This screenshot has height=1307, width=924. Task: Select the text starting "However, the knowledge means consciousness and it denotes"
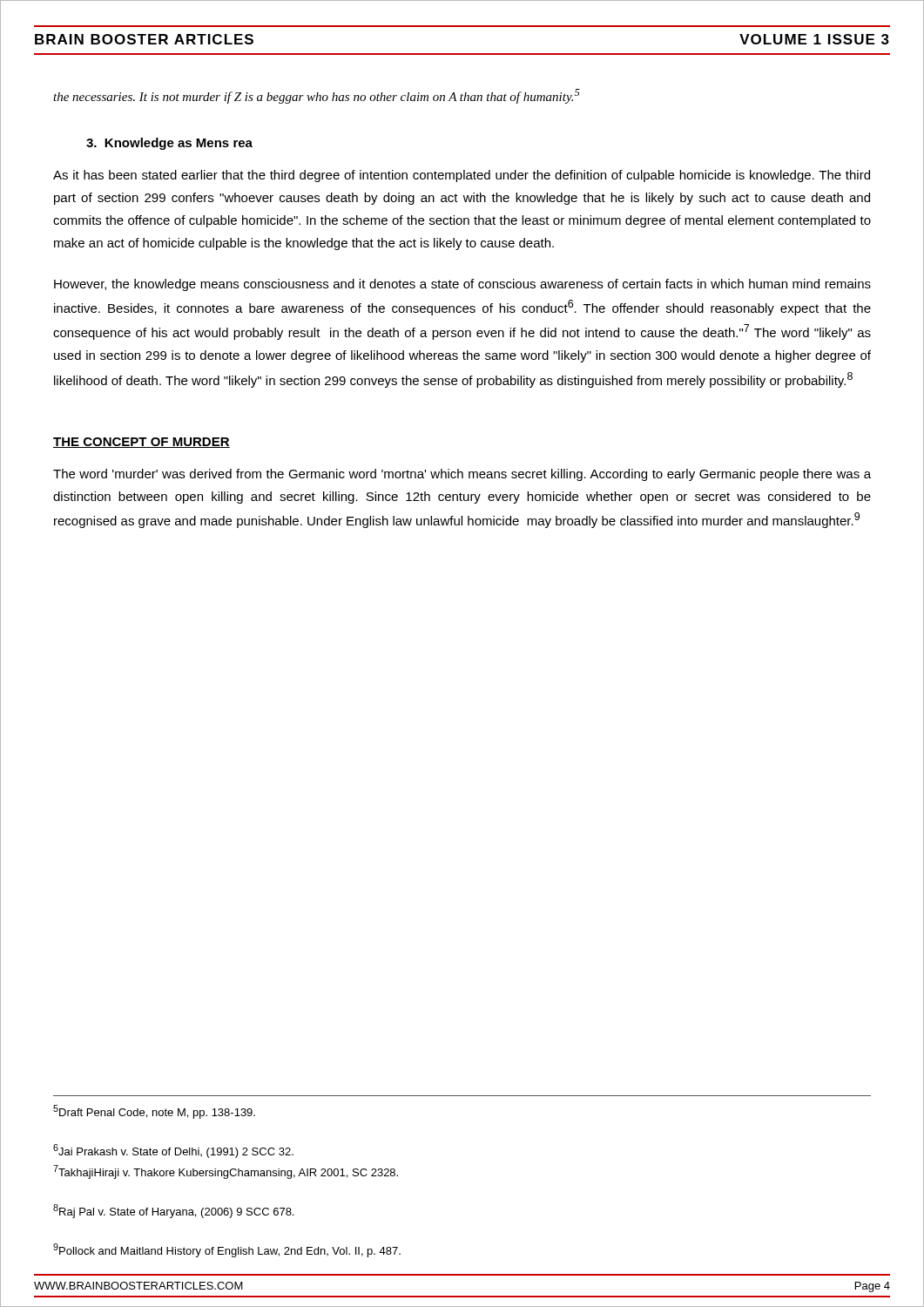point(462,332)
